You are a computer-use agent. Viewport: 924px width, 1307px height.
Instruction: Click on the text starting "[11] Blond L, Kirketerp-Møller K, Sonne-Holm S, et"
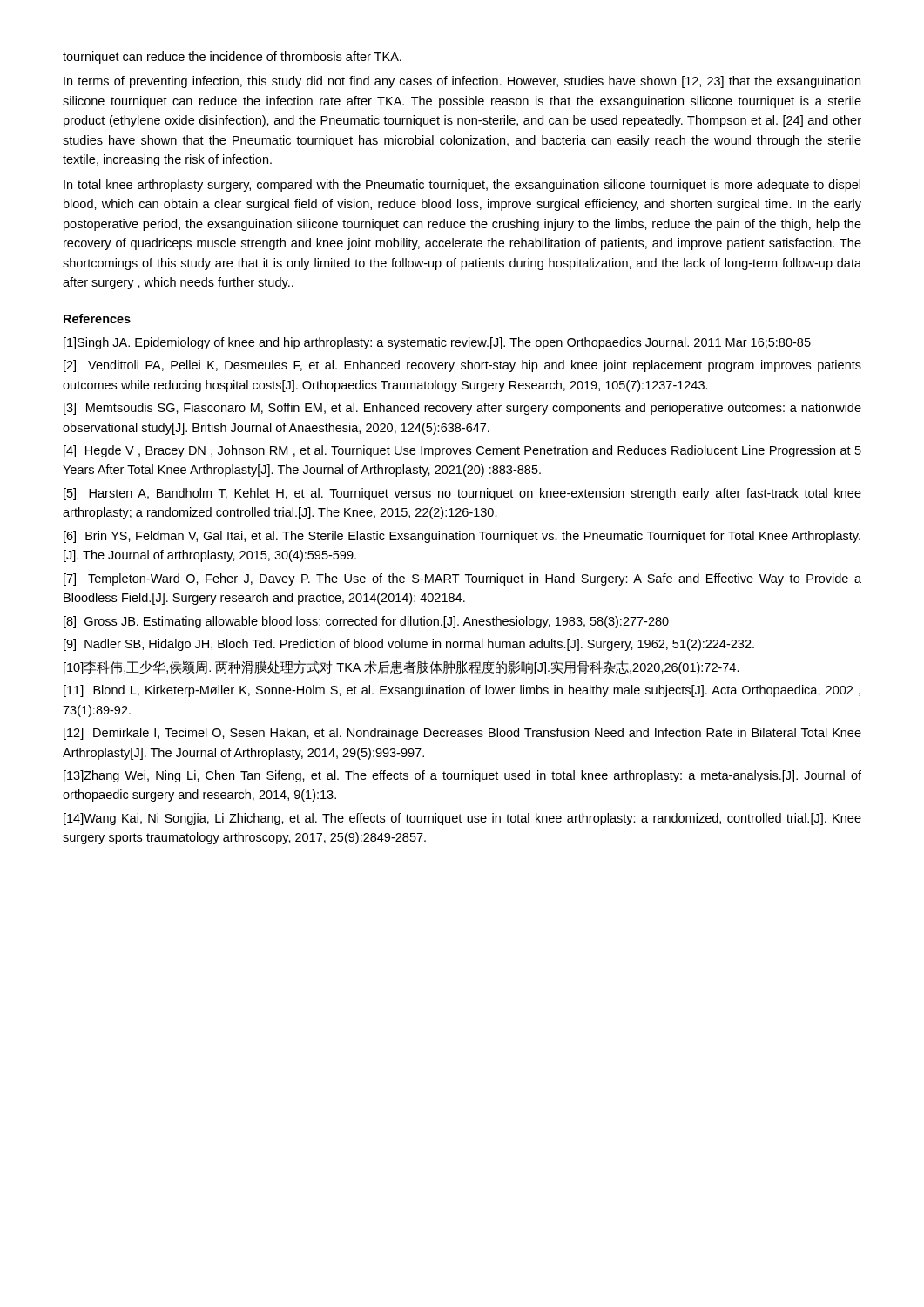click(x=462, y=700)
